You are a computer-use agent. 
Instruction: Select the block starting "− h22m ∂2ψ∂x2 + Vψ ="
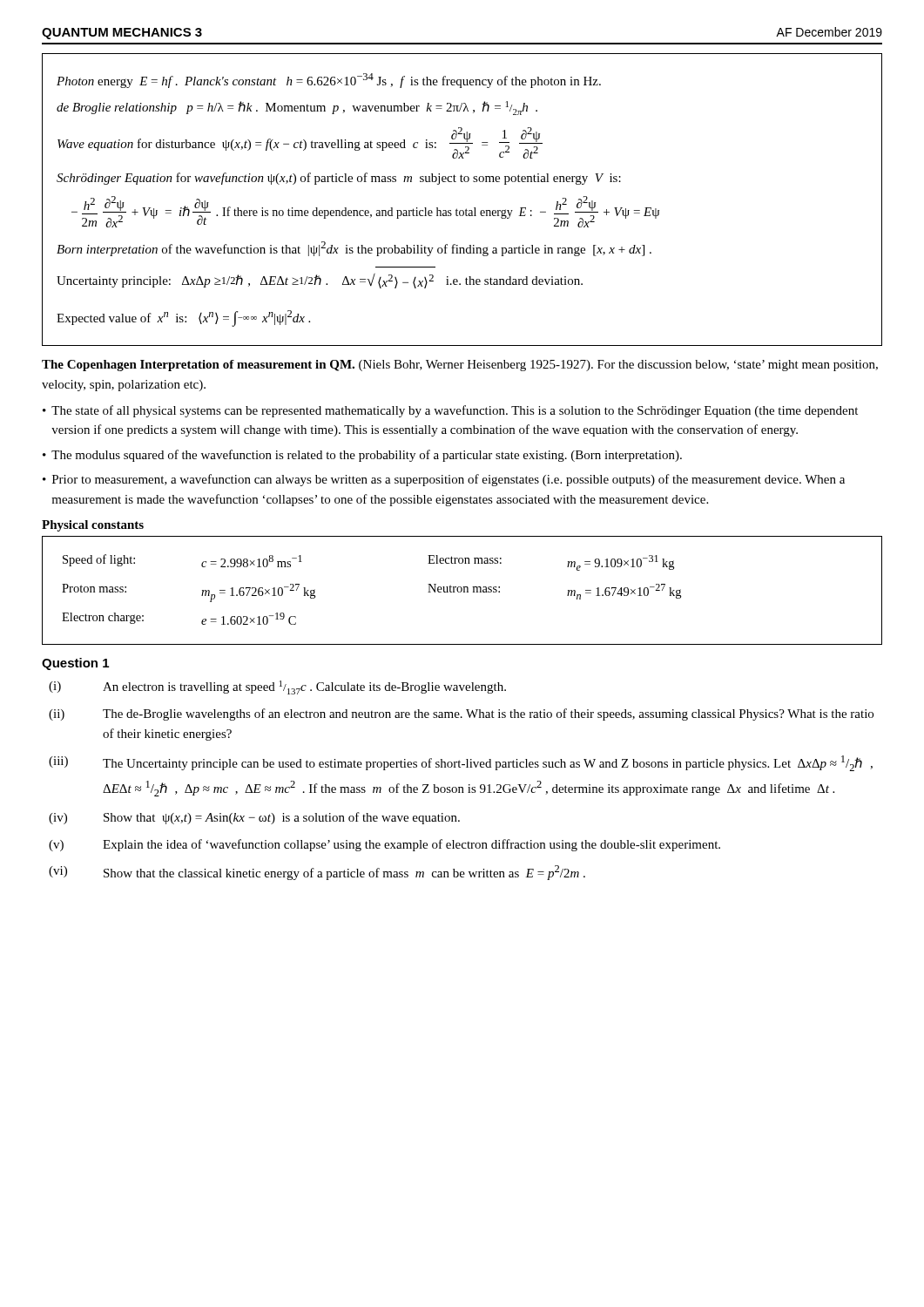click(365, 212)
